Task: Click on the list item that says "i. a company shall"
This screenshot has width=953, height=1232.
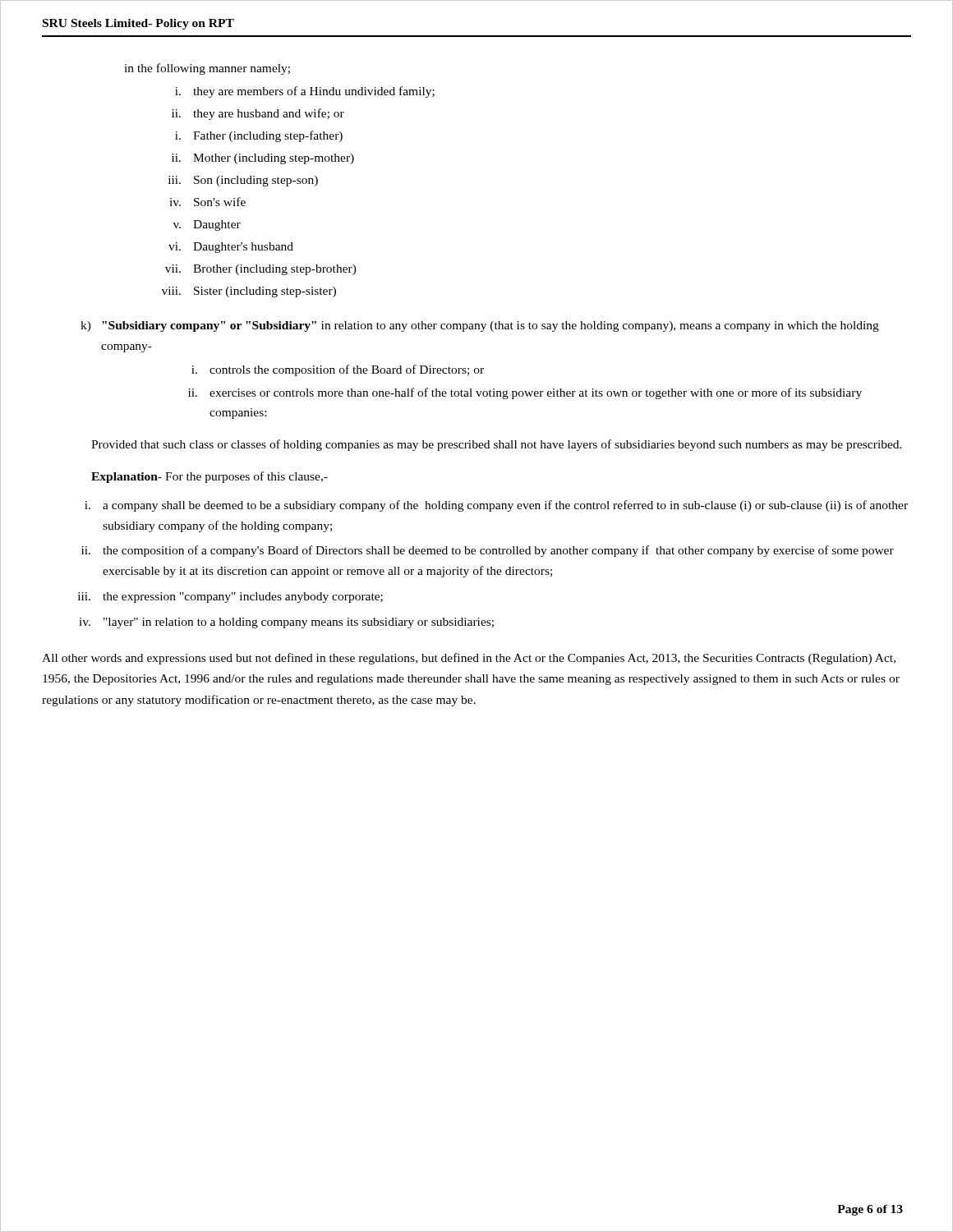Action: 476,515
